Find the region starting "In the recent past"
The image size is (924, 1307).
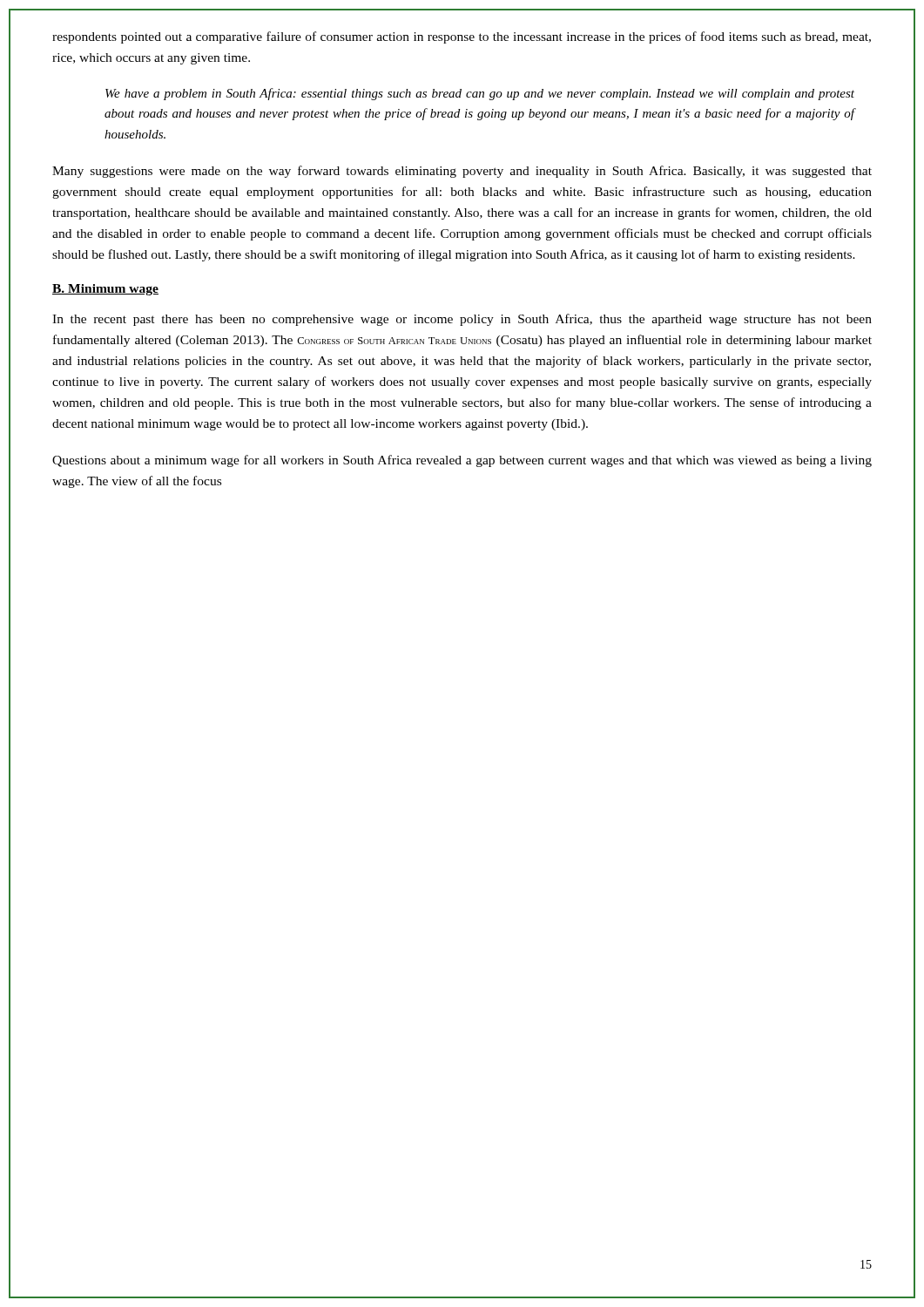462,371
